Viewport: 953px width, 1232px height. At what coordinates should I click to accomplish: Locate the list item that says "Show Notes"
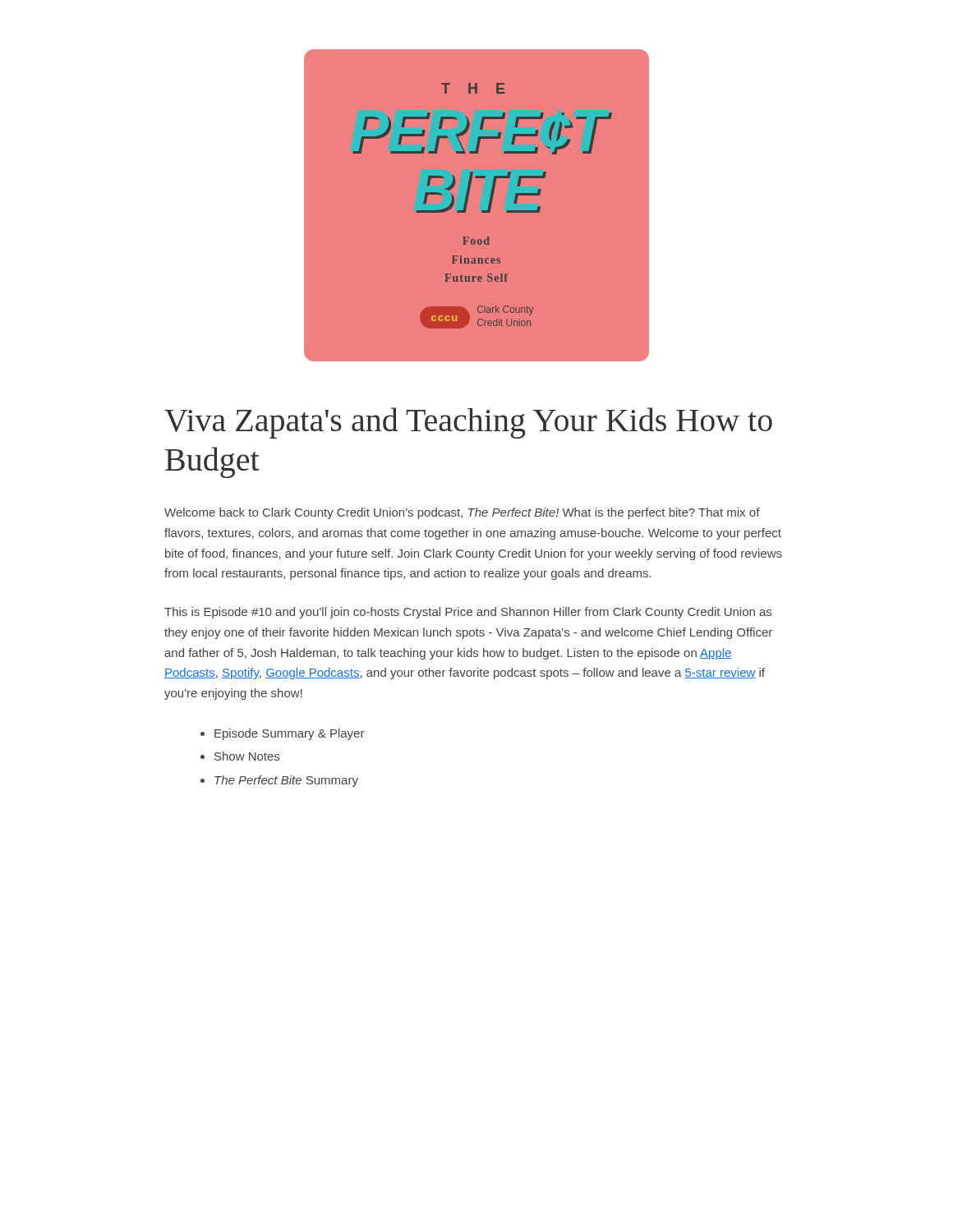(247, 756)
